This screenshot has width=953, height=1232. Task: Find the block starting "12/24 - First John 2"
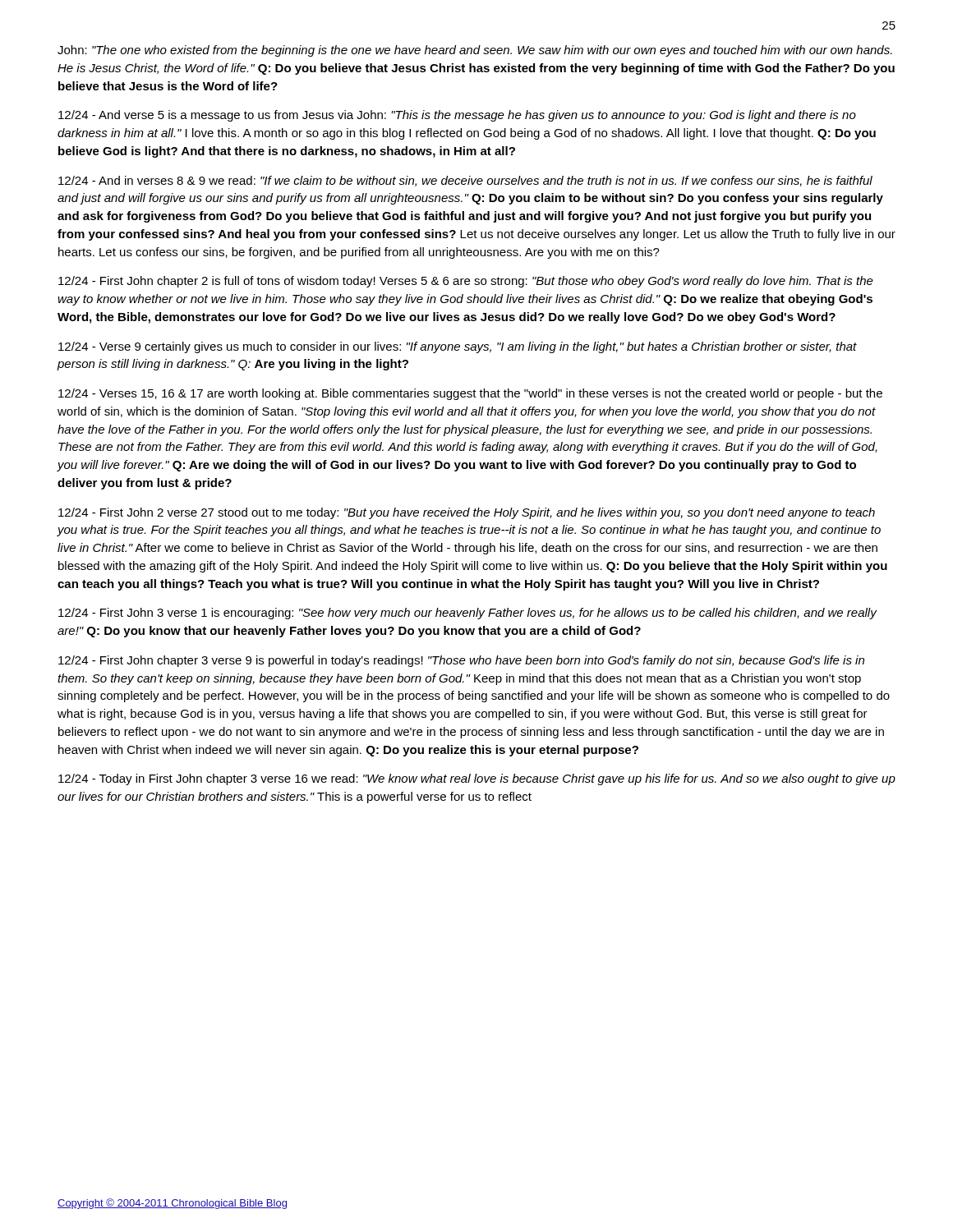472,547
